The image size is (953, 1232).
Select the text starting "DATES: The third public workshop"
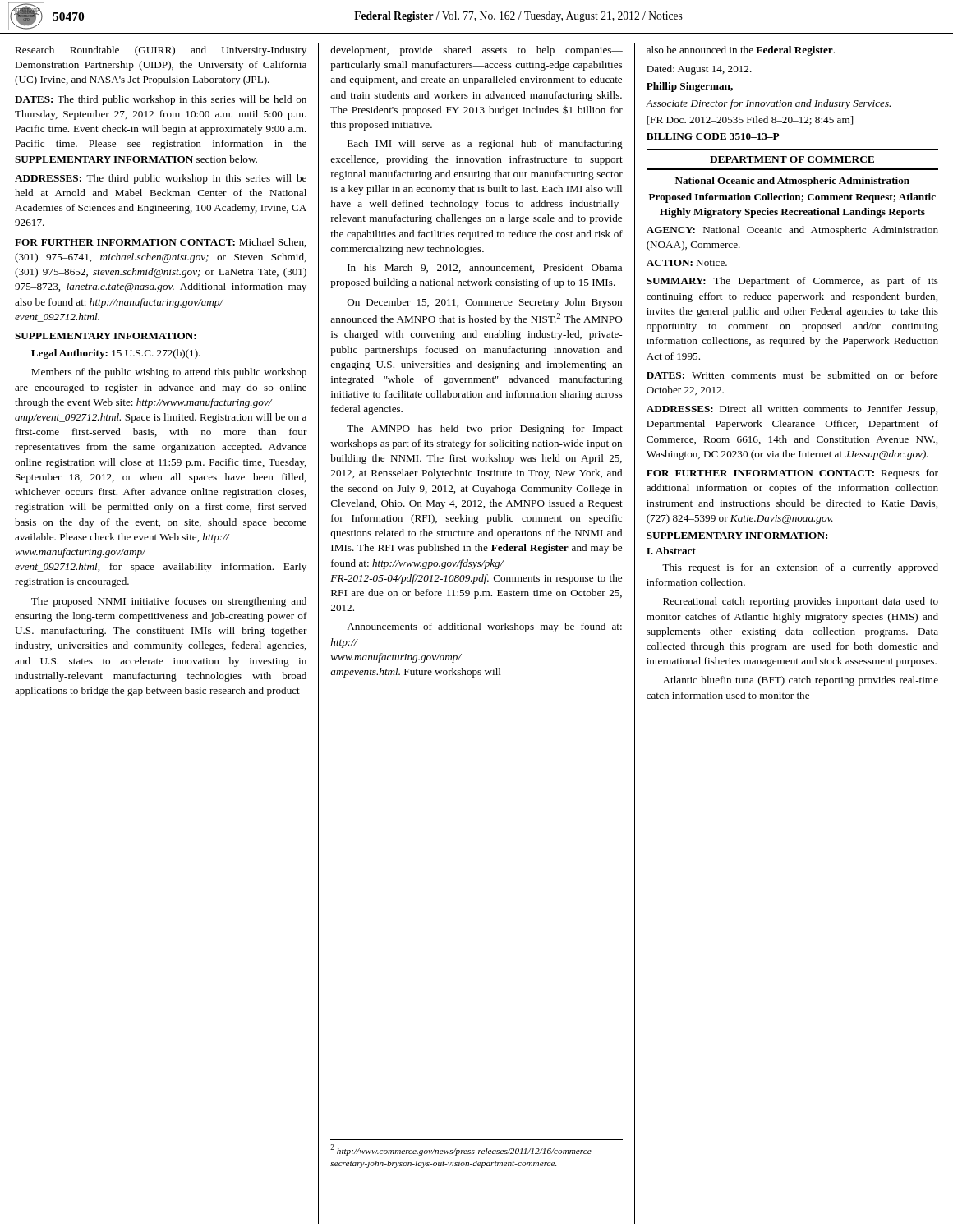[161, 129]
